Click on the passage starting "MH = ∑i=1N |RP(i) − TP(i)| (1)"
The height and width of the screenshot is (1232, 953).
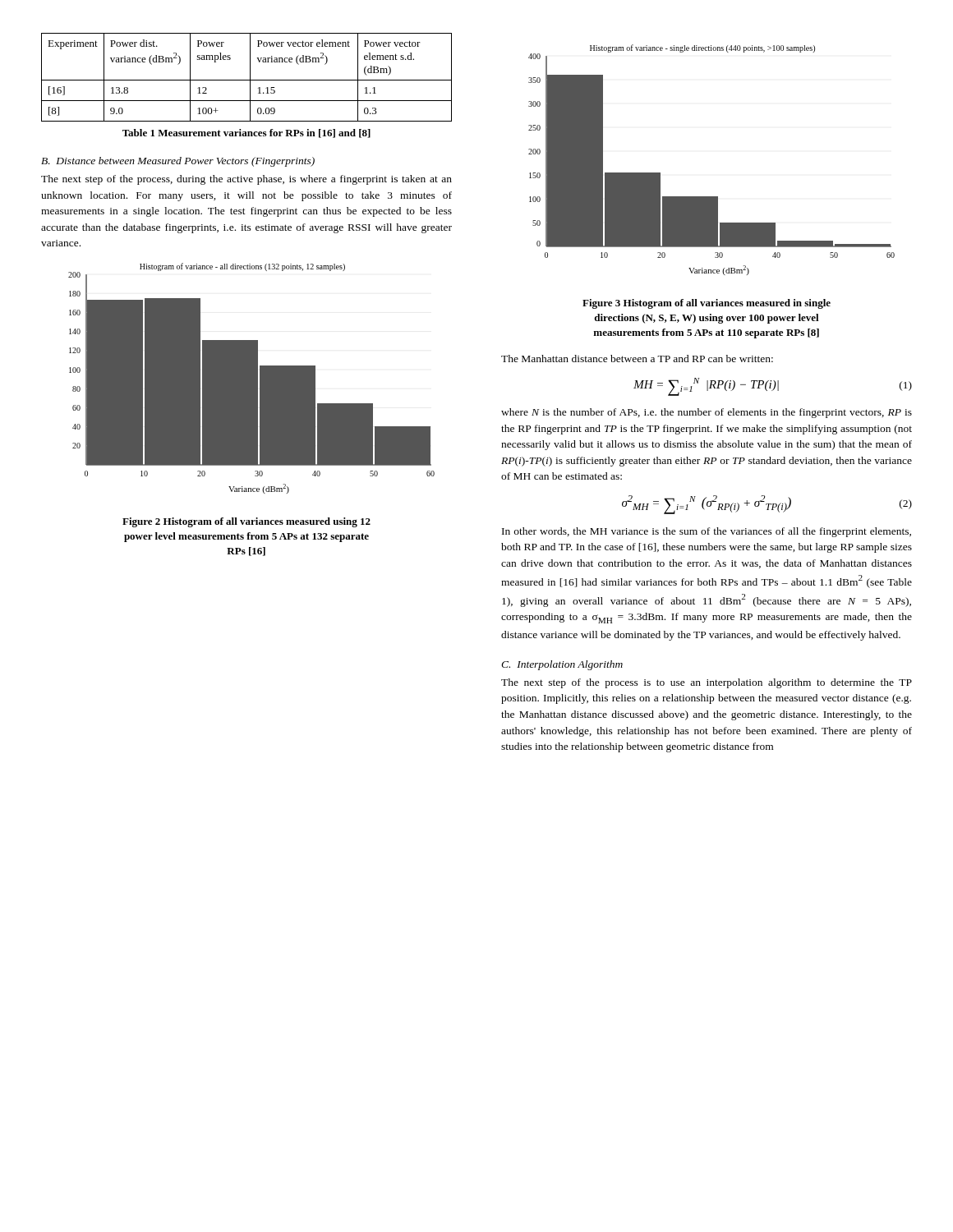pyautogui.click(x=773, y=385)
